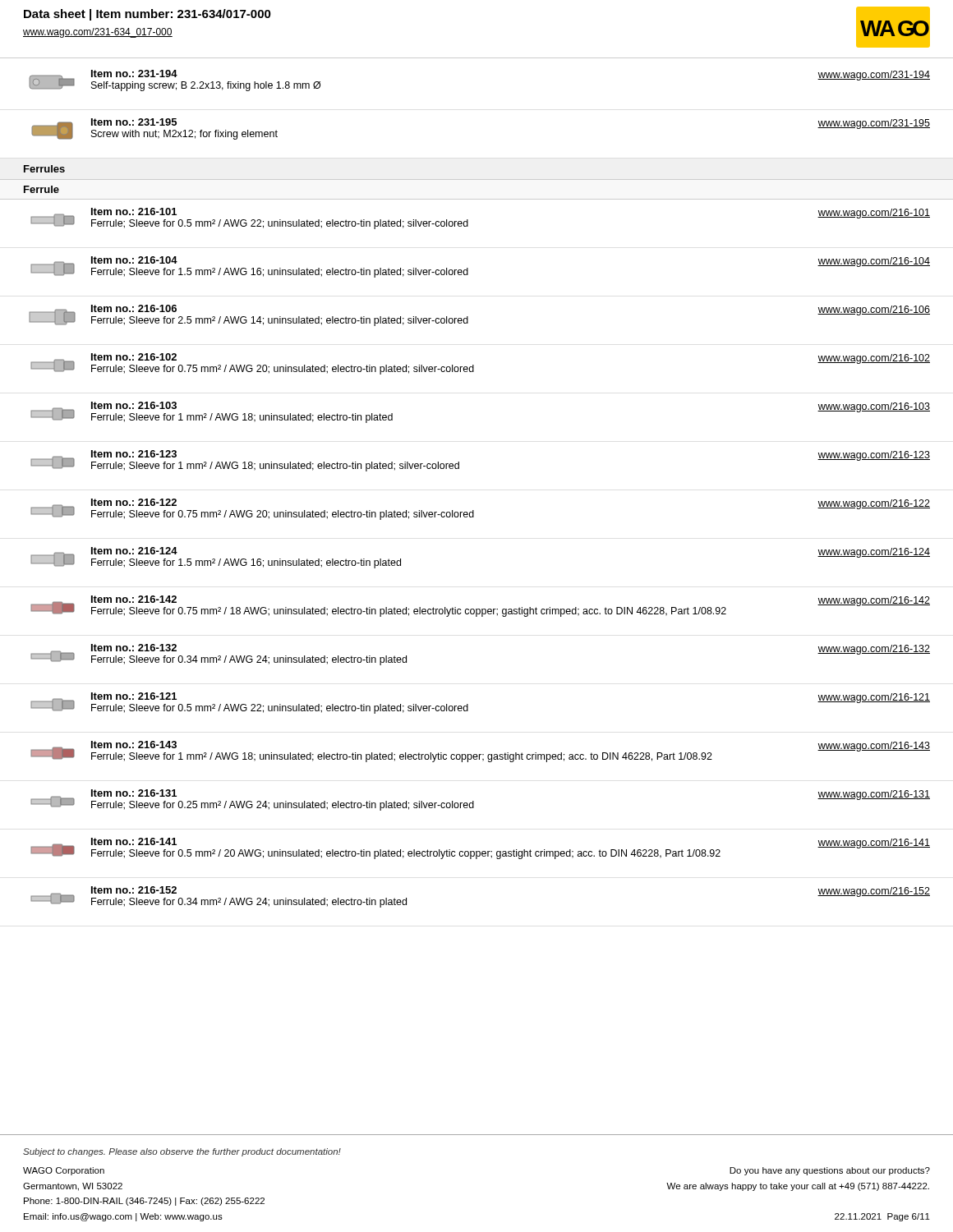This screenshot has width=953, height=1232.
Task: Find the list item with the text "Item no.: 216-103 Ferrule; Sleeve for"
Action: click(x=157, y=415)
